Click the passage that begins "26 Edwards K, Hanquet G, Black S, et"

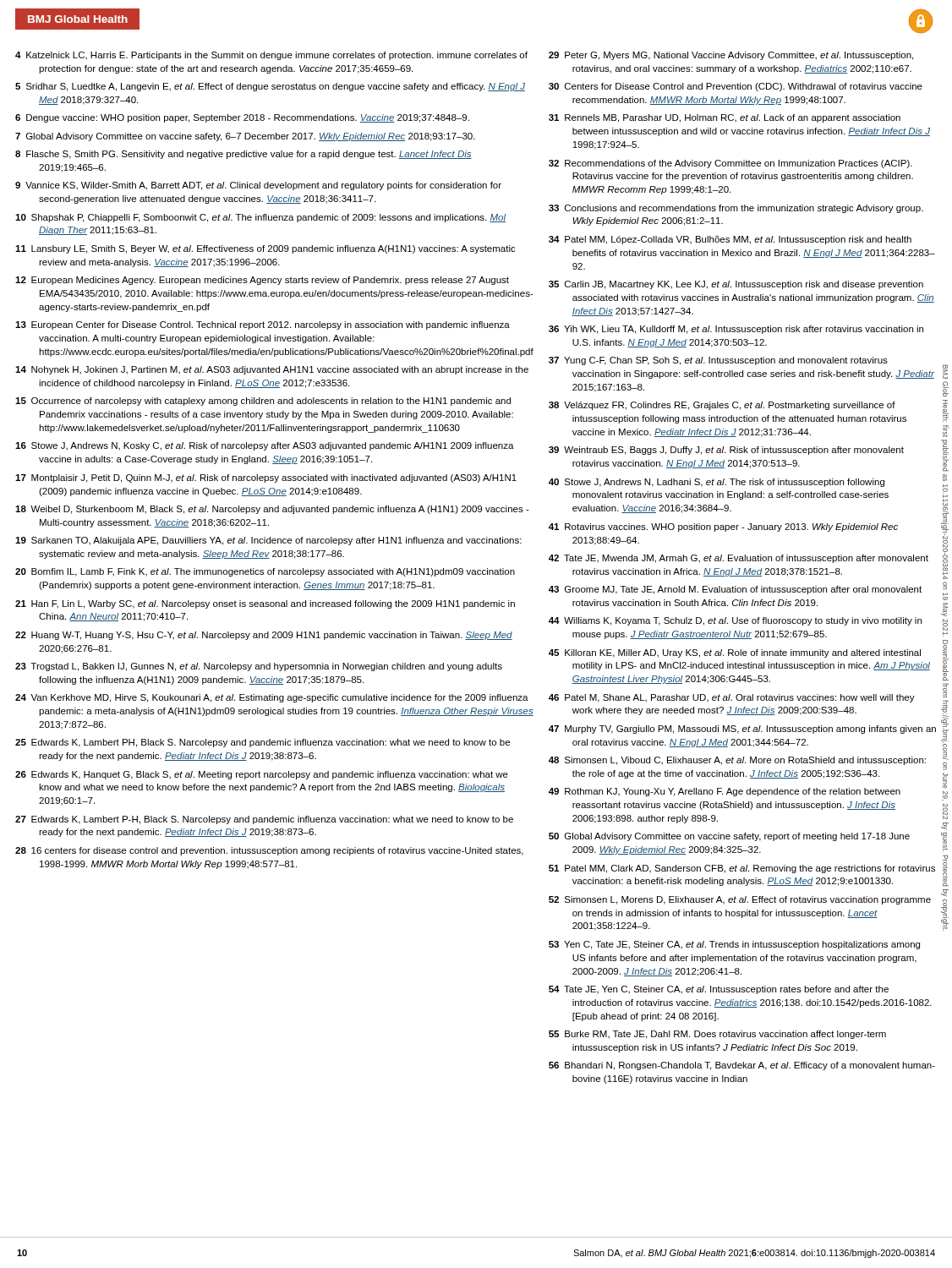(x=262, y=787)
